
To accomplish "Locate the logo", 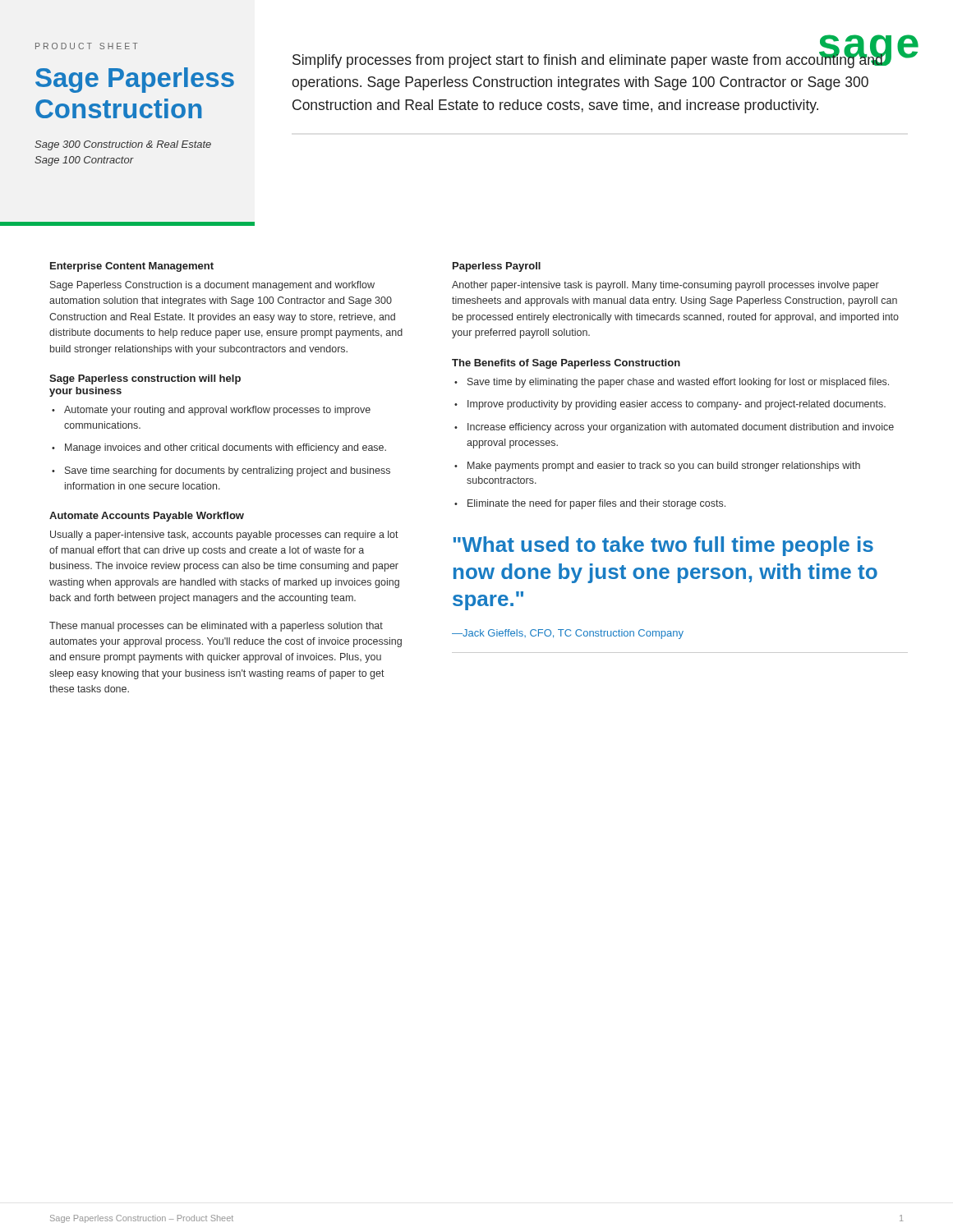I will coord(867,43).
